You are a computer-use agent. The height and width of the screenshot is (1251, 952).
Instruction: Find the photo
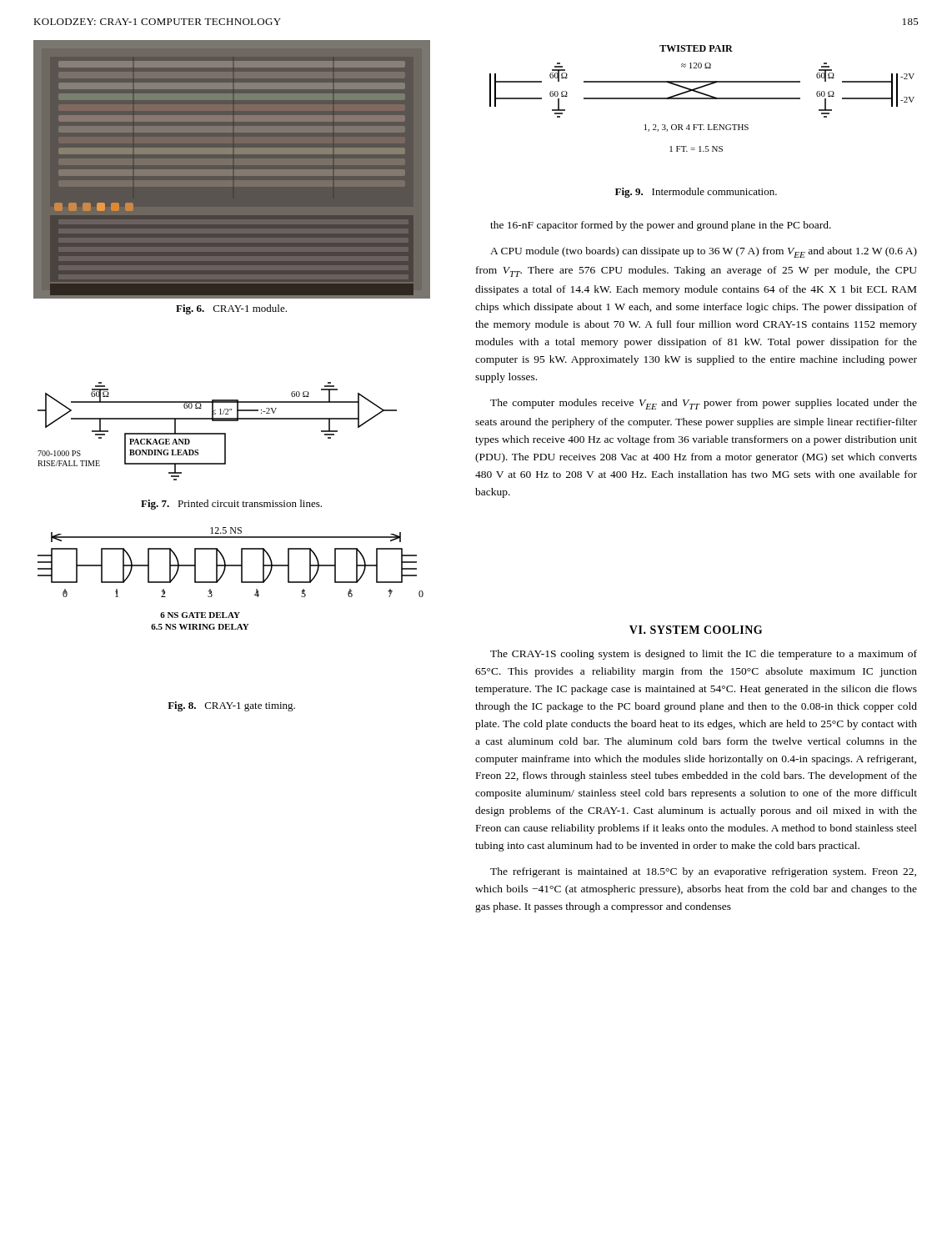tap(232, 169)
